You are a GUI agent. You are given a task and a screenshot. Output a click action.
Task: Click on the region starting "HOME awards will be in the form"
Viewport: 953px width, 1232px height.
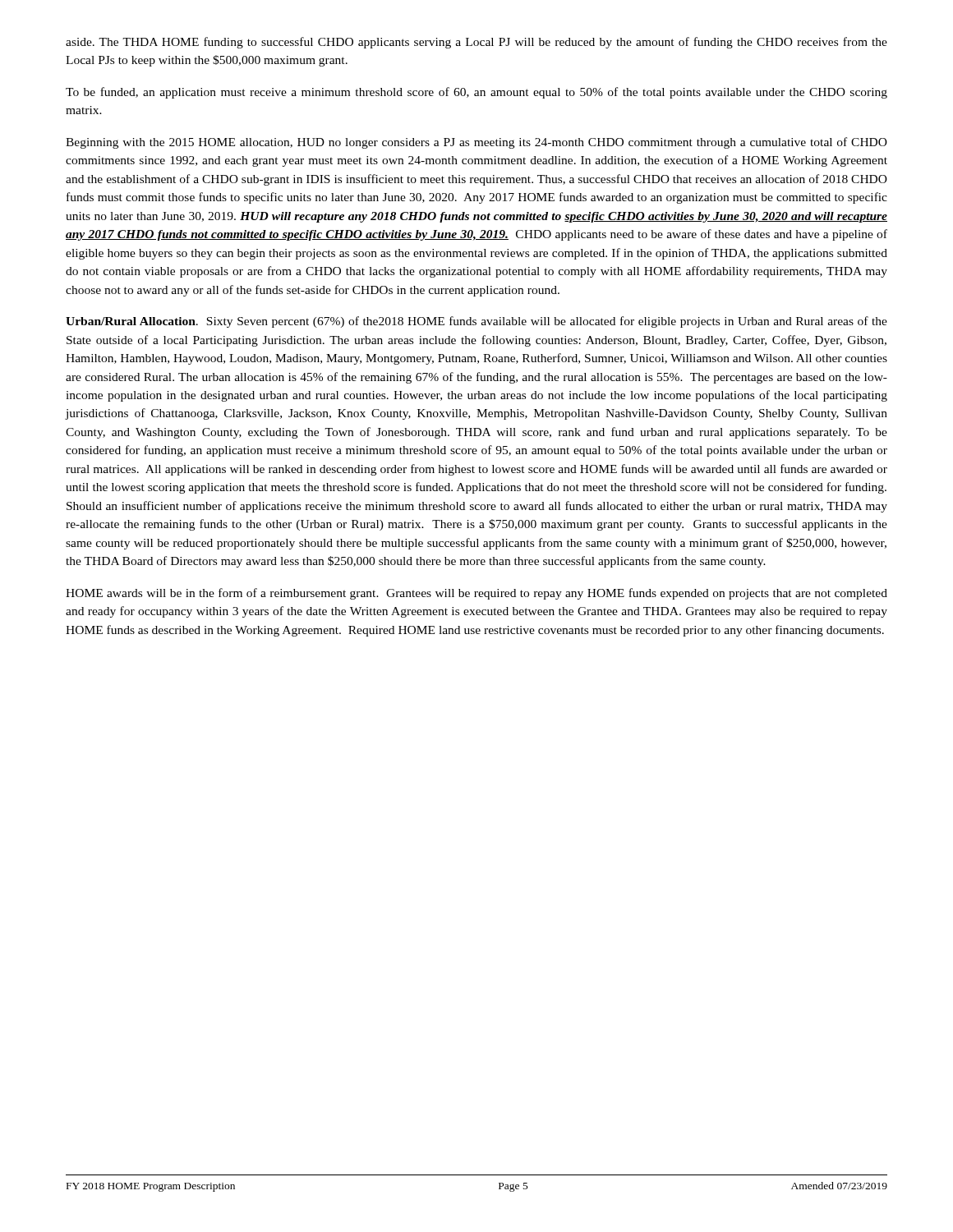pos(476,611)
